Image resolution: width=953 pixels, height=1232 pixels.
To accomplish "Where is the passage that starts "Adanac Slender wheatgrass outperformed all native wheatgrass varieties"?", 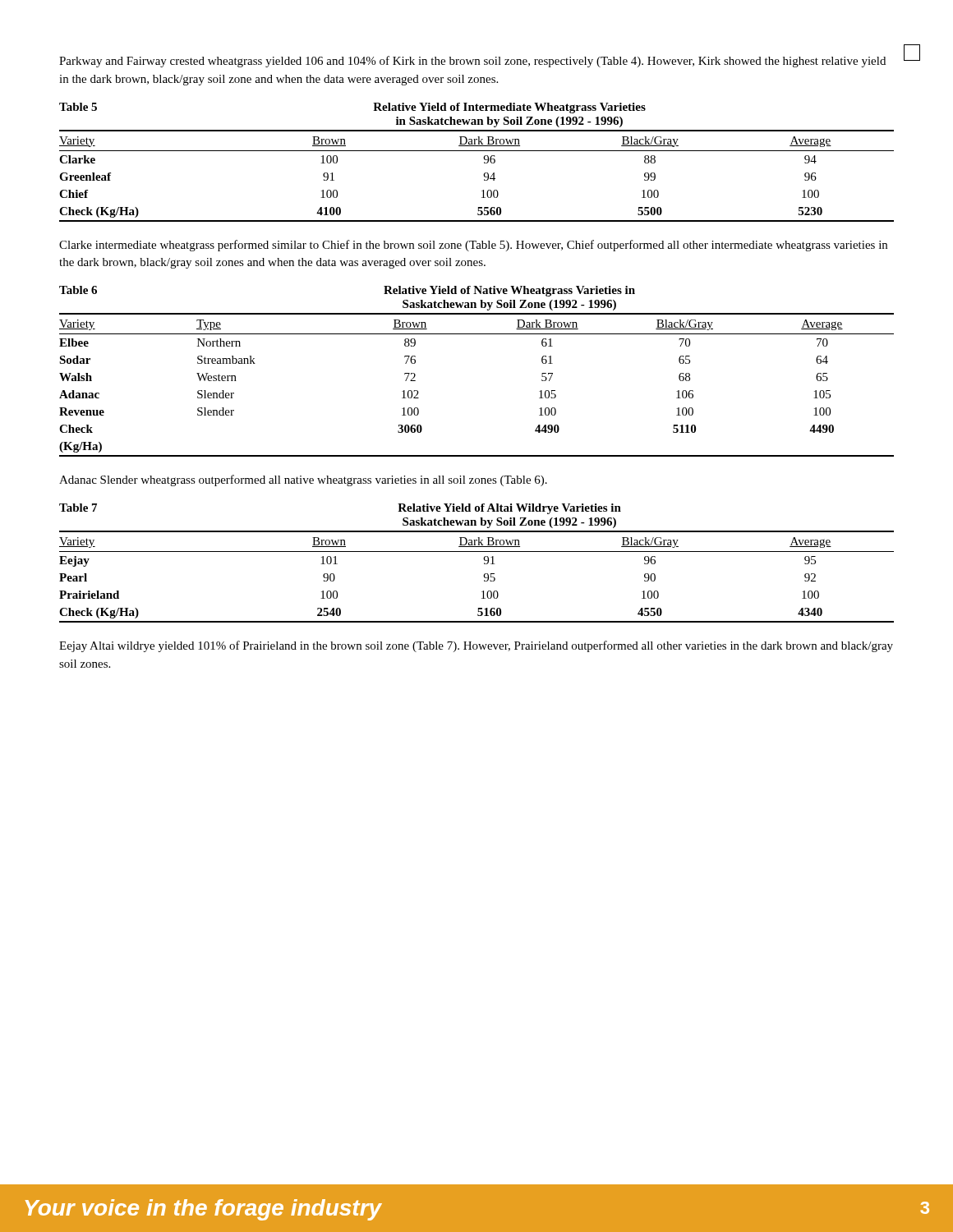I will point(303,480).
